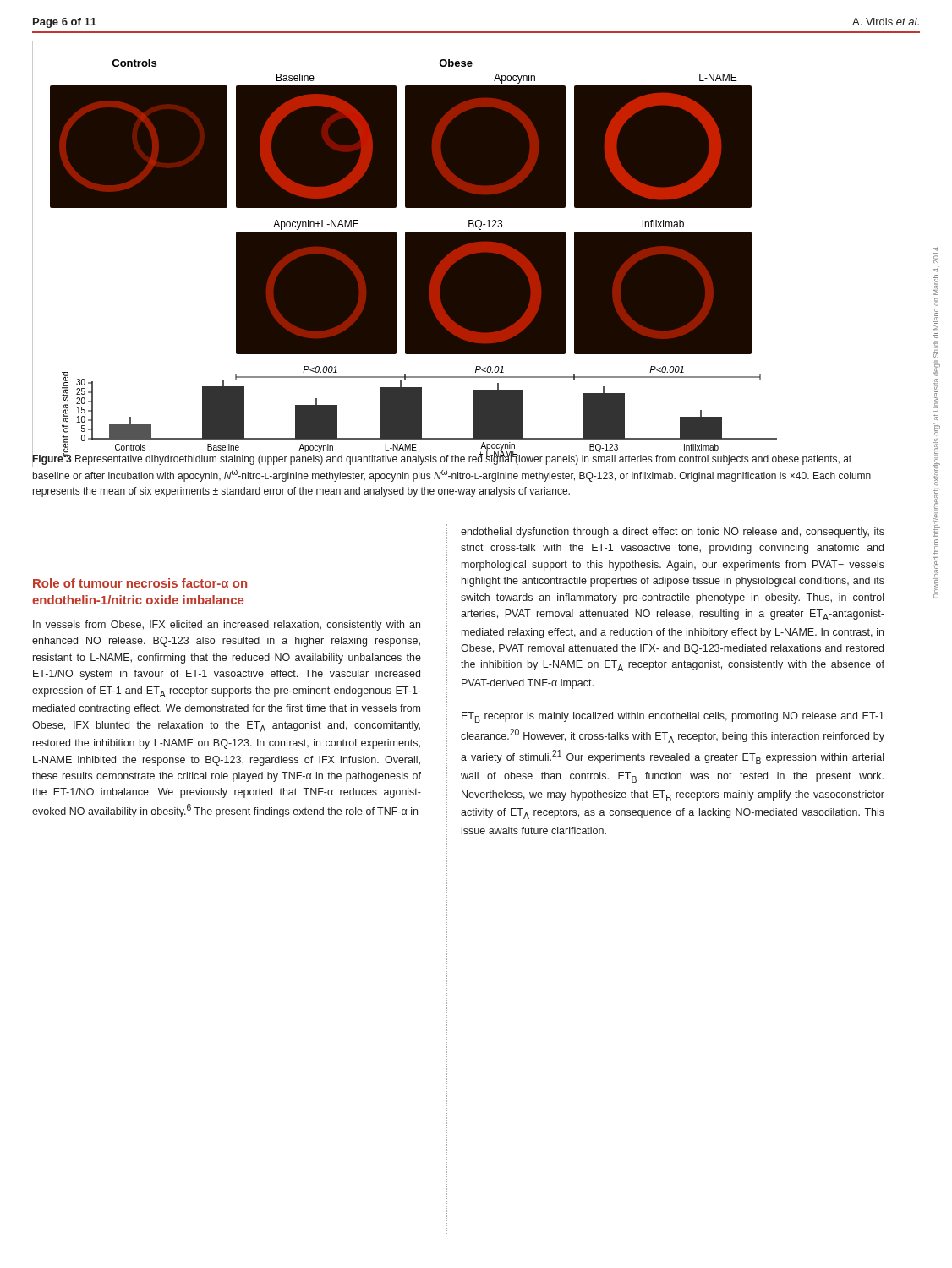Locate the caption containing "Figure 3 Representative"
The width and height of the screenshot is (952, 1268).
coord(452,475)
